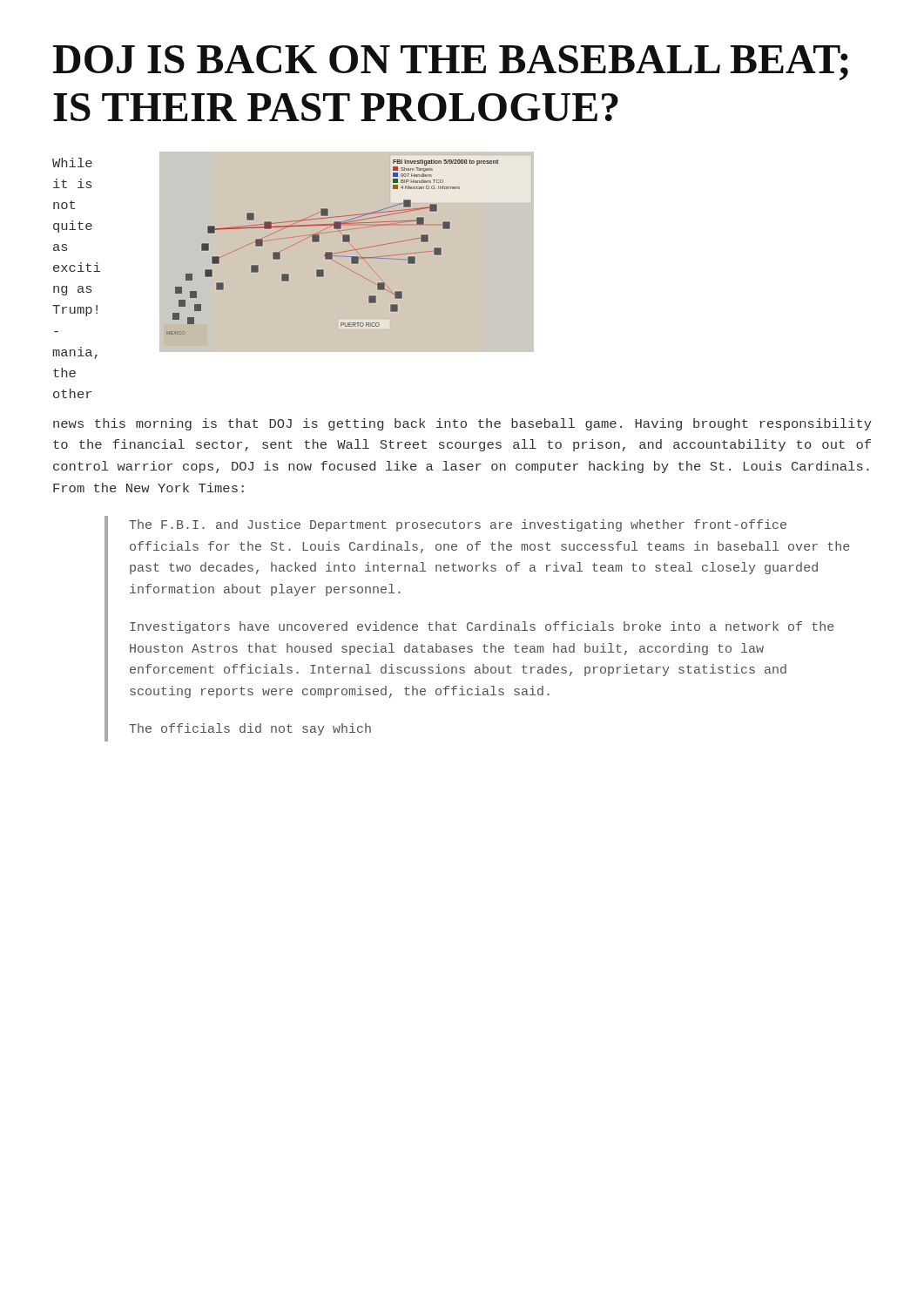Screen dimensions: 1307x924
Task: Where is the passage that starts "The F.B.I. and"?
Action: (x=489, y=558)
